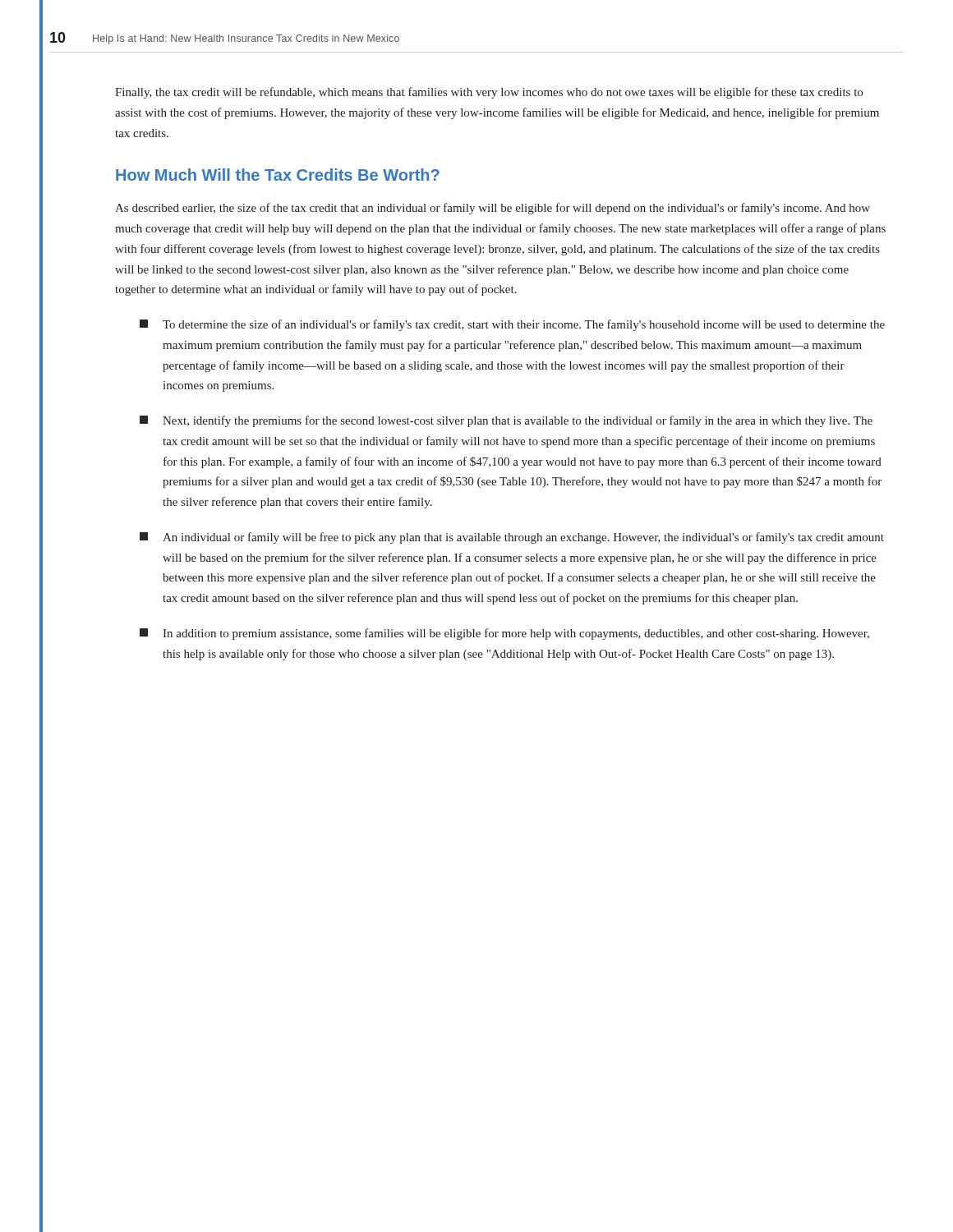Locate the region starting "To determine the size of an individual's"
This screenshot has height=1232, width=953.
pos(513,355)
